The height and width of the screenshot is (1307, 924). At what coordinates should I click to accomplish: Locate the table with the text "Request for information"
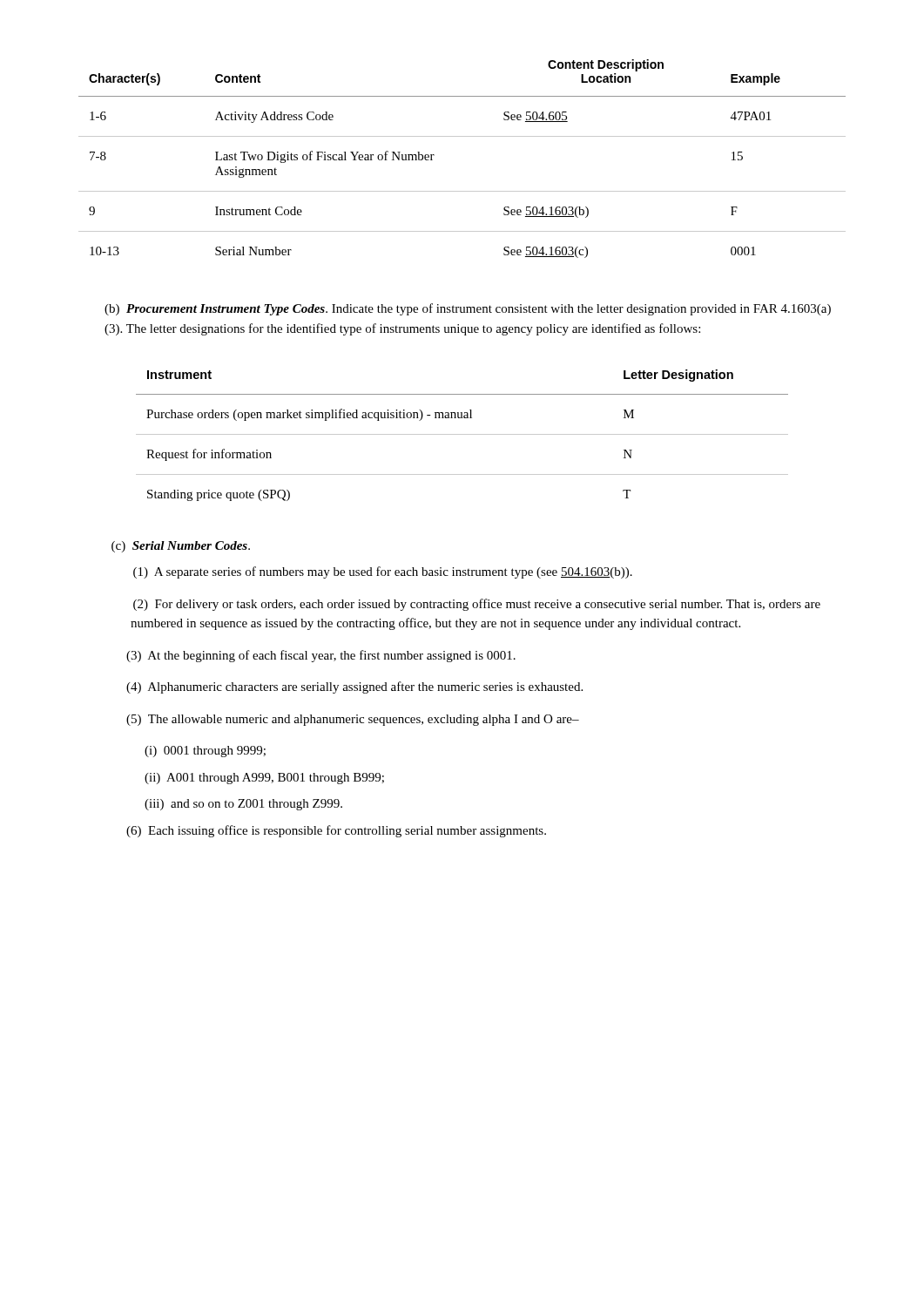[462, 438]
